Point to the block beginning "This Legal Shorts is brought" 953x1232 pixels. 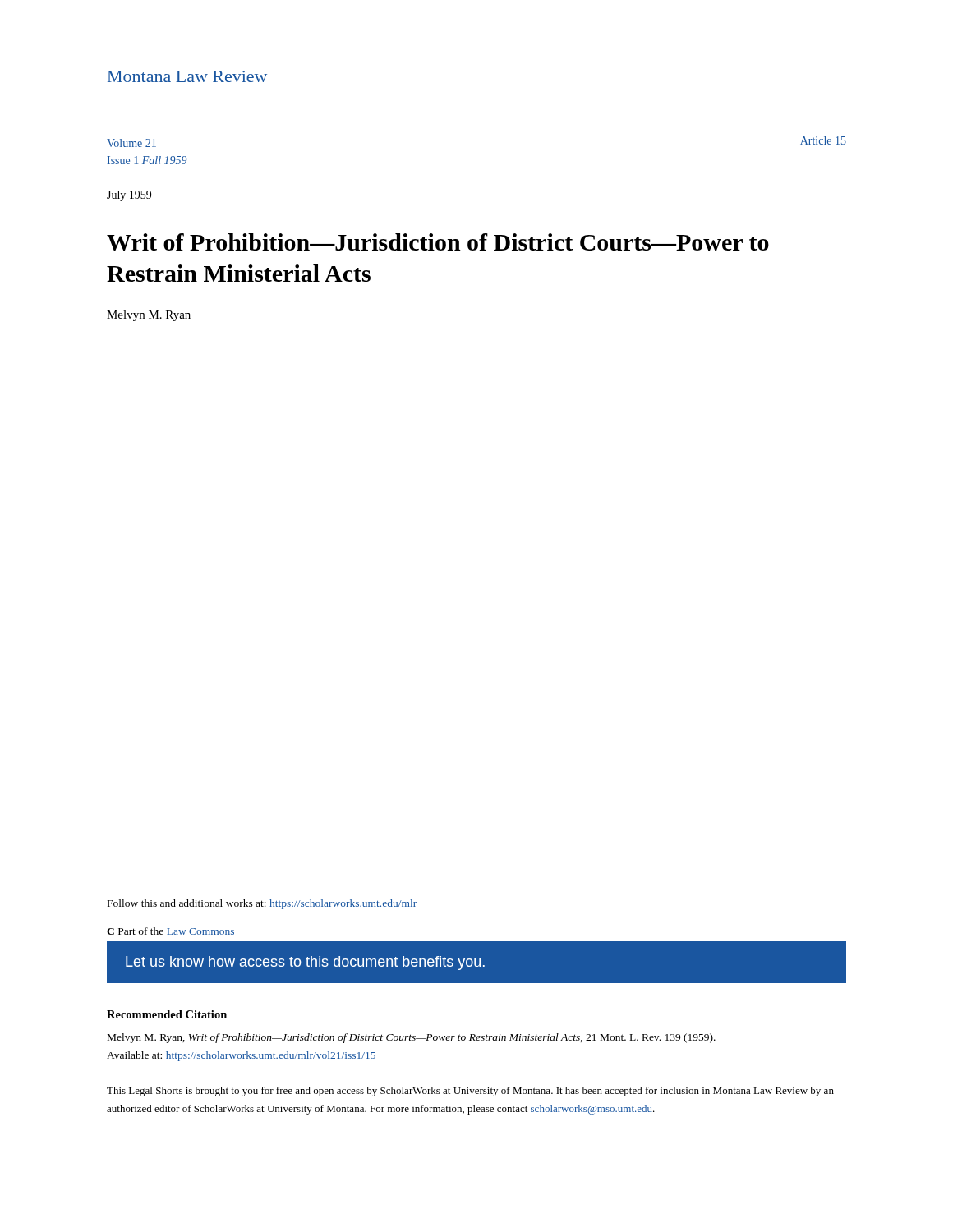coord(470,1099)
